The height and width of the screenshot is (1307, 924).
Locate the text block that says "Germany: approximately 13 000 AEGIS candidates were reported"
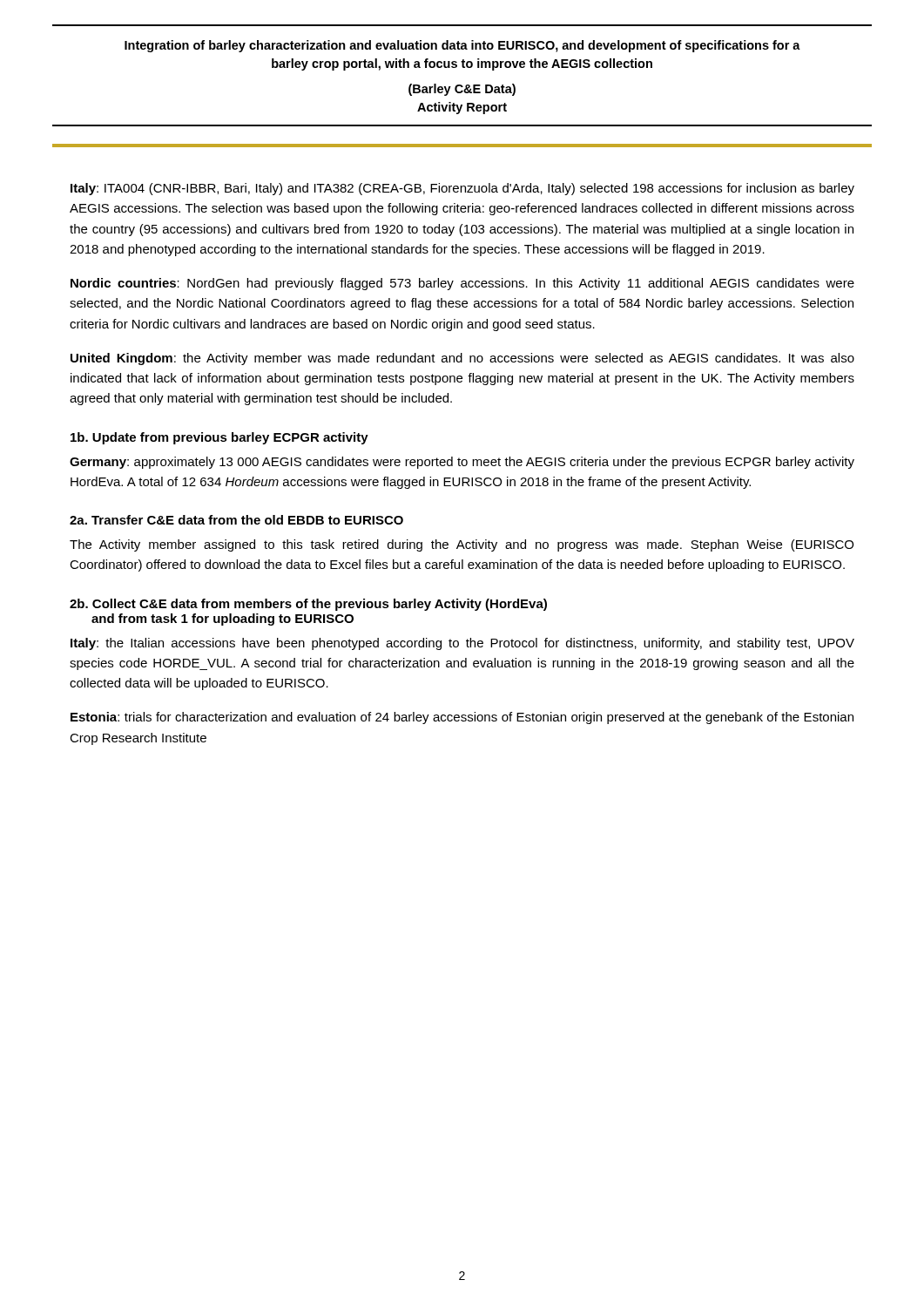tap(462, 471)
